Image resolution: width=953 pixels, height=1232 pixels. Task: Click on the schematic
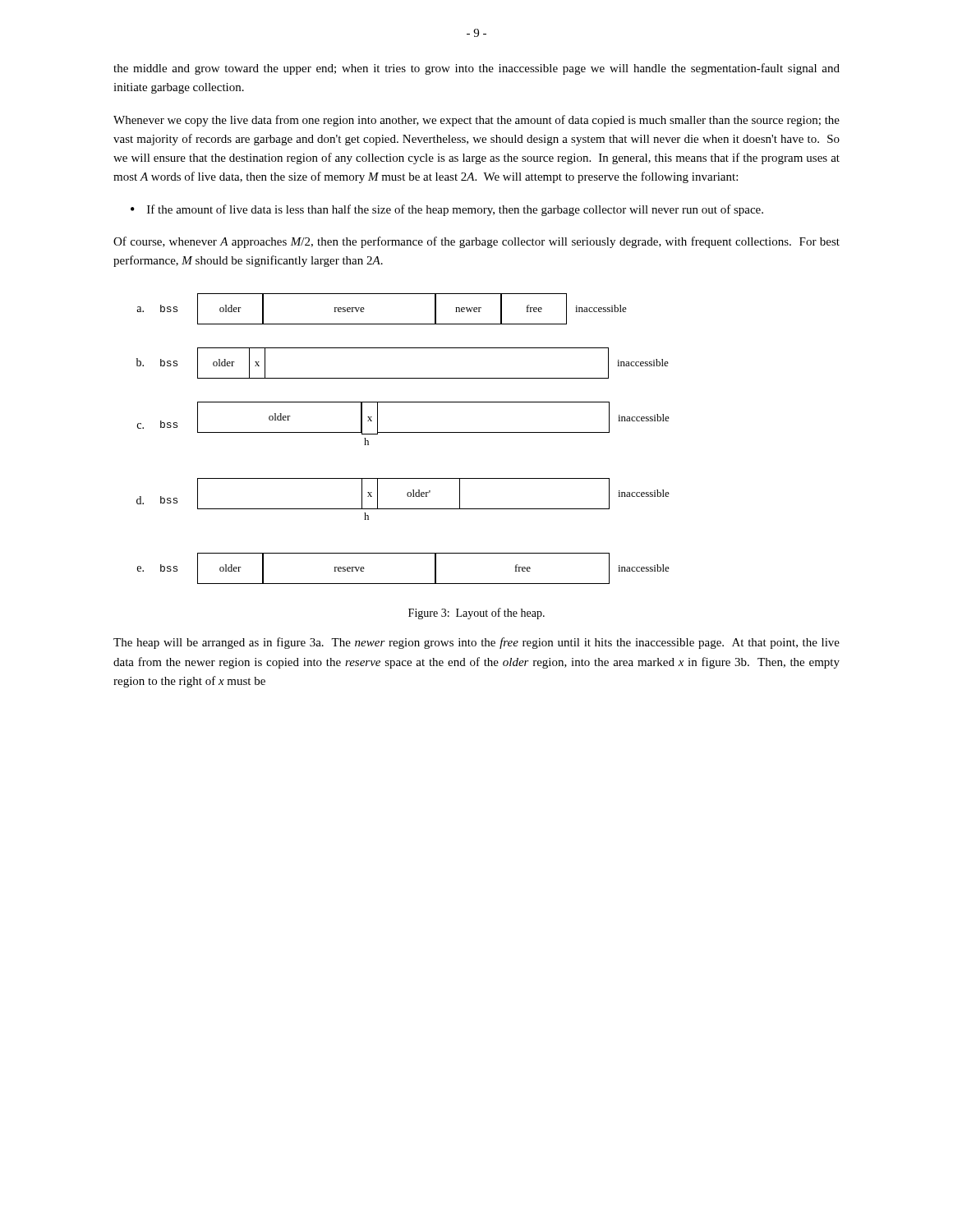476,439
